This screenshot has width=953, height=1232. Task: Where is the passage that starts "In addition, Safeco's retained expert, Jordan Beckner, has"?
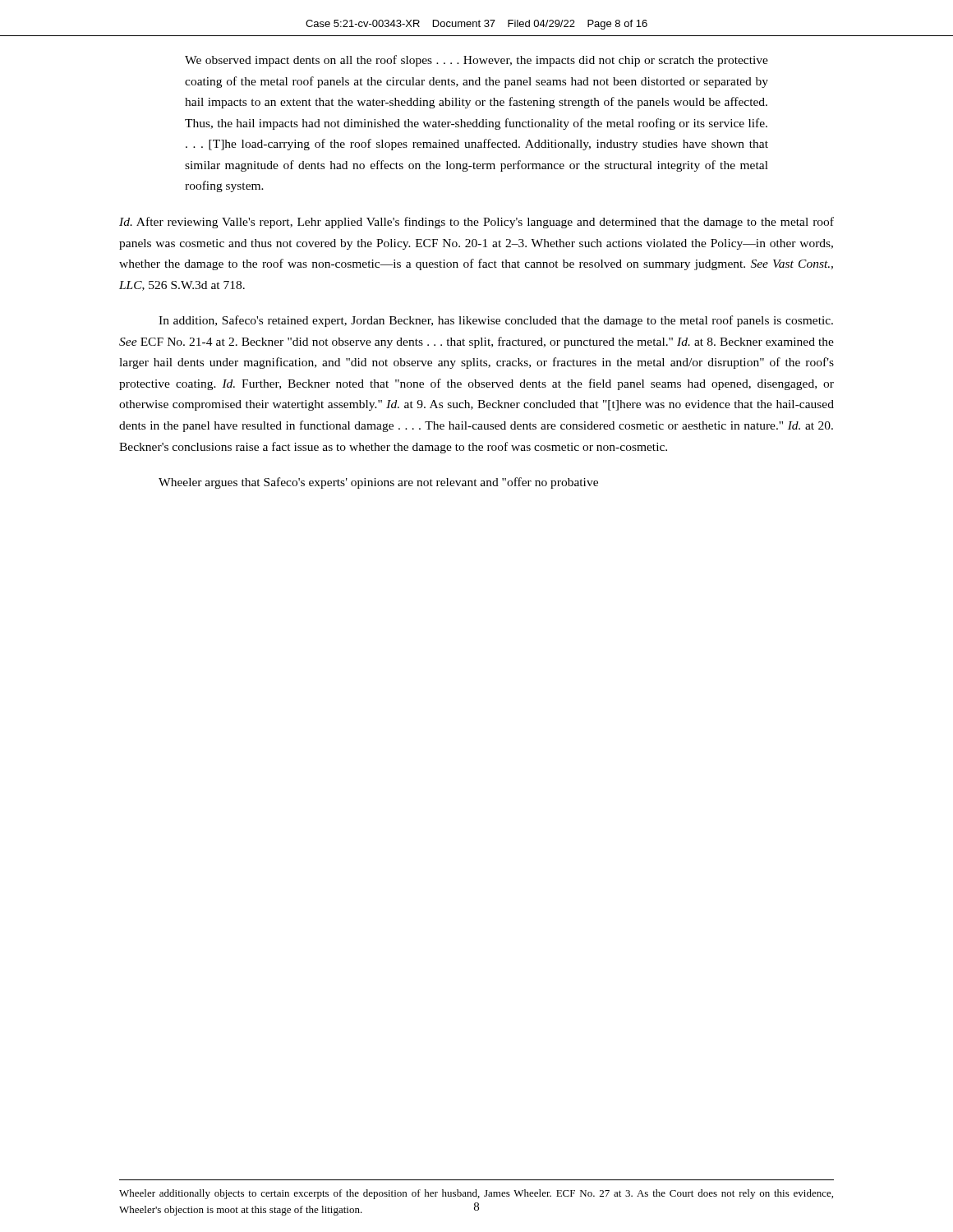476,383
